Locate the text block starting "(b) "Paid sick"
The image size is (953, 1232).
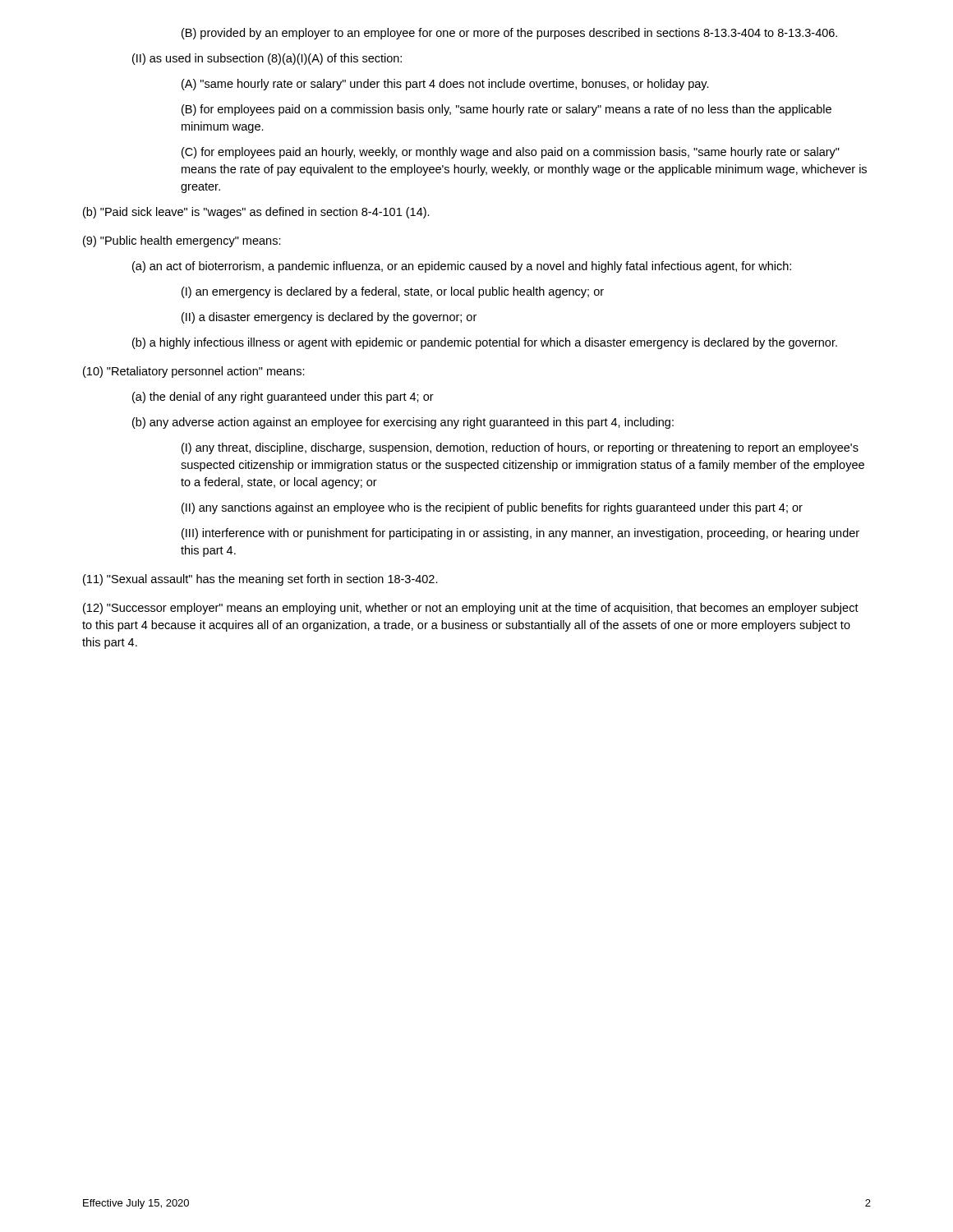coord(256,212)
